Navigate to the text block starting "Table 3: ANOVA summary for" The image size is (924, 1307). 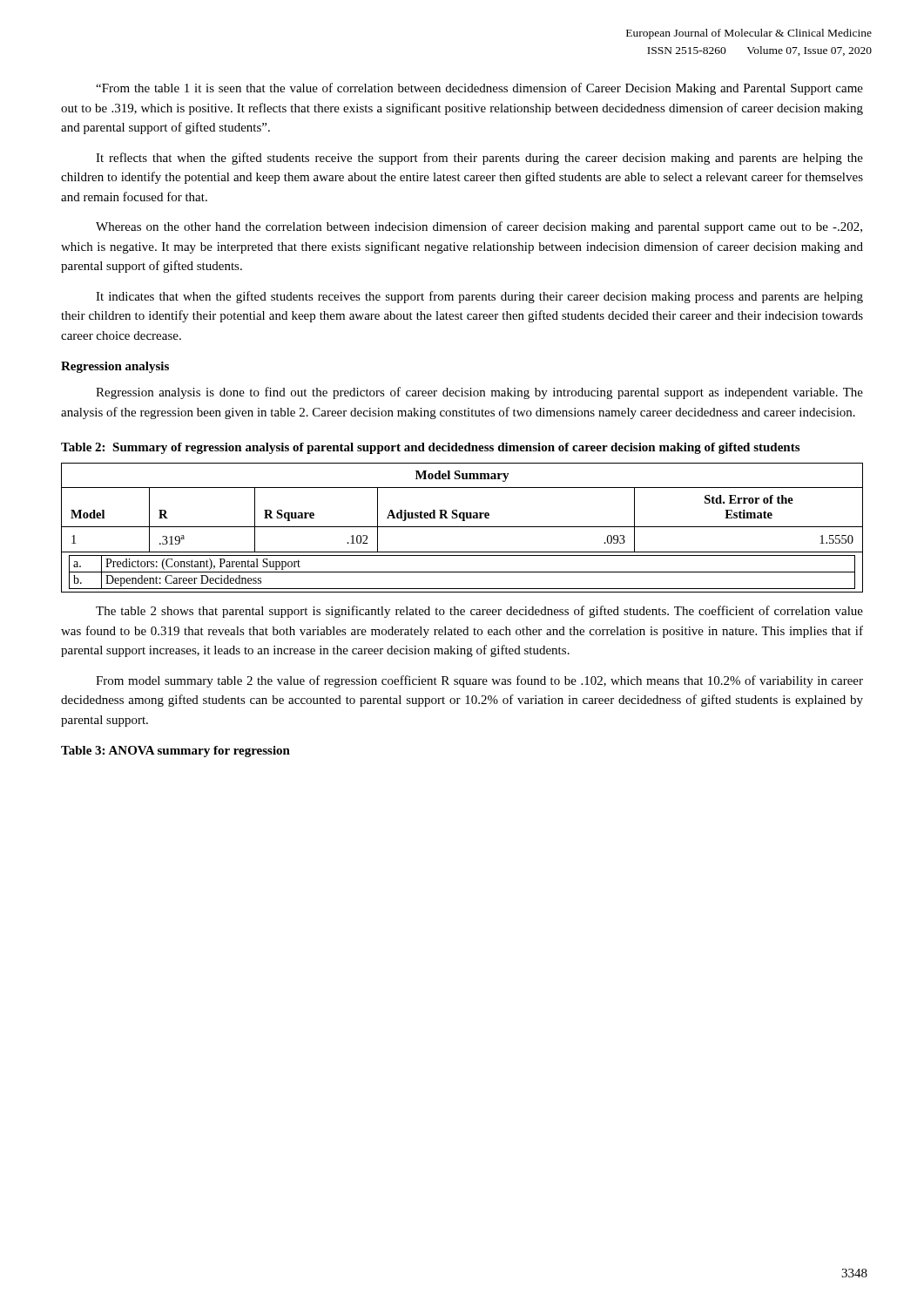click(x=175, y=751)
